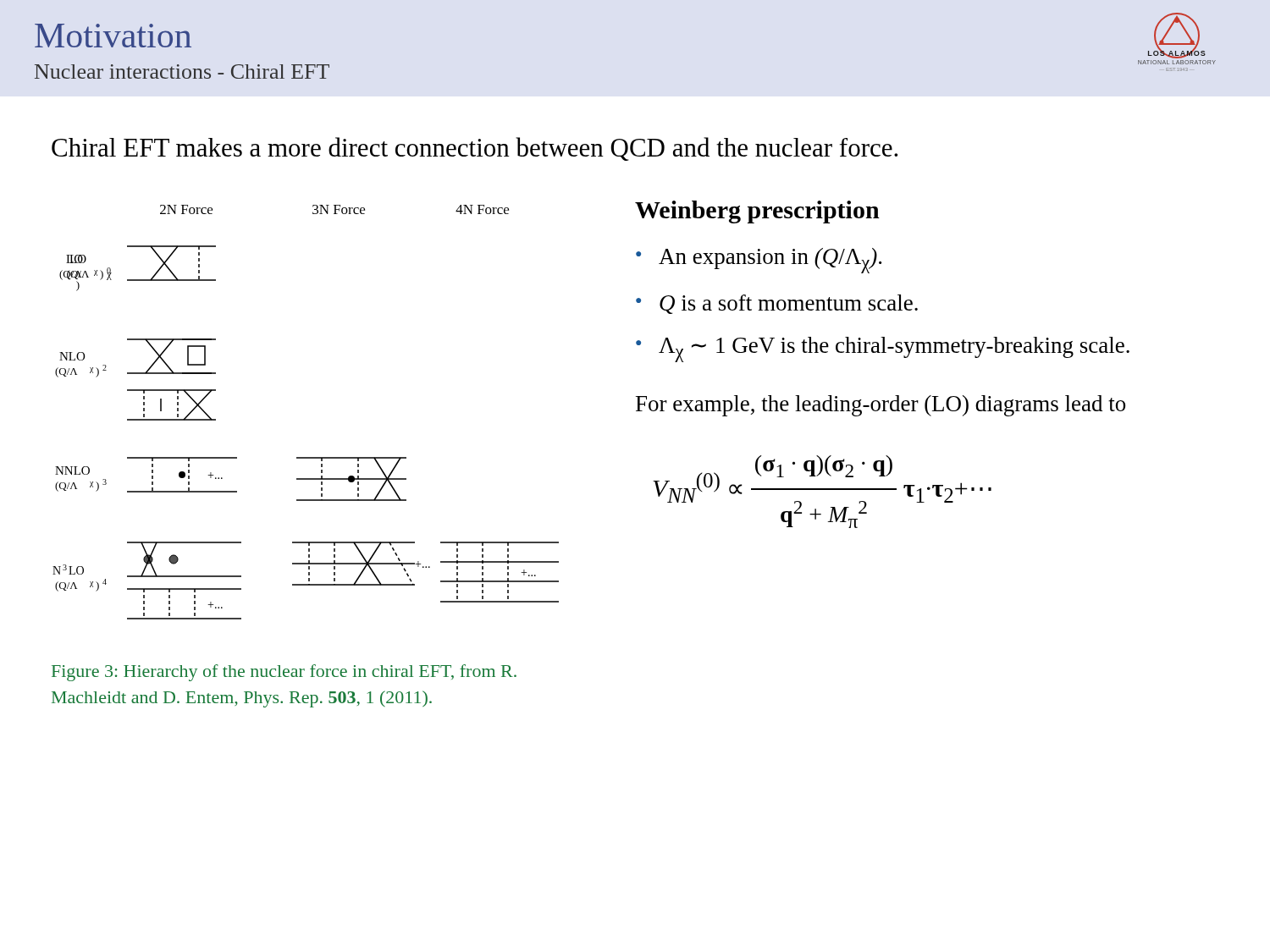Screen dimensions: 952x1270
Task: Find the text block containing "For example, the leading-order"
Action: point(881,404)
